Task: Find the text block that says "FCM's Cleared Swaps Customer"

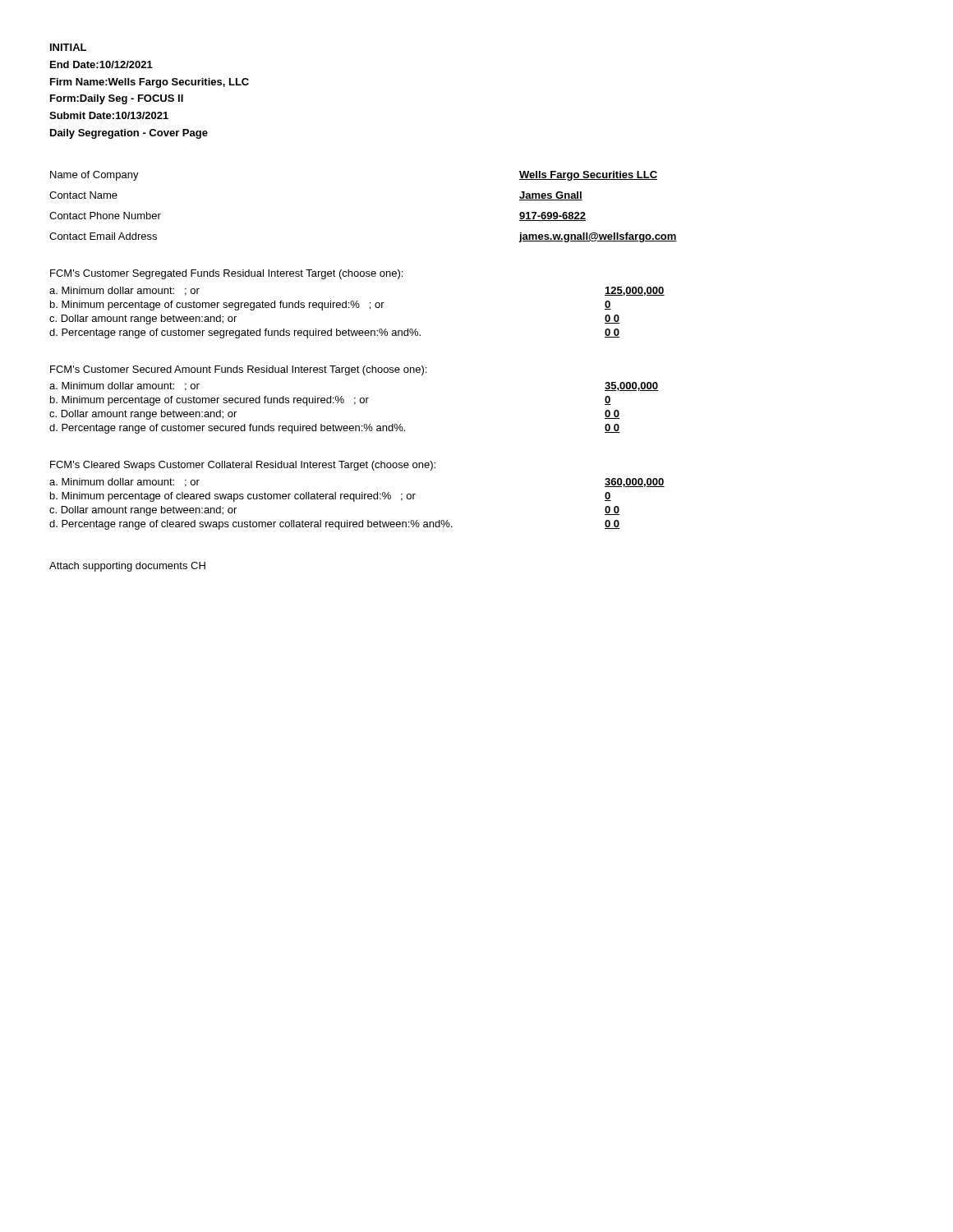Action: point(243,466)
